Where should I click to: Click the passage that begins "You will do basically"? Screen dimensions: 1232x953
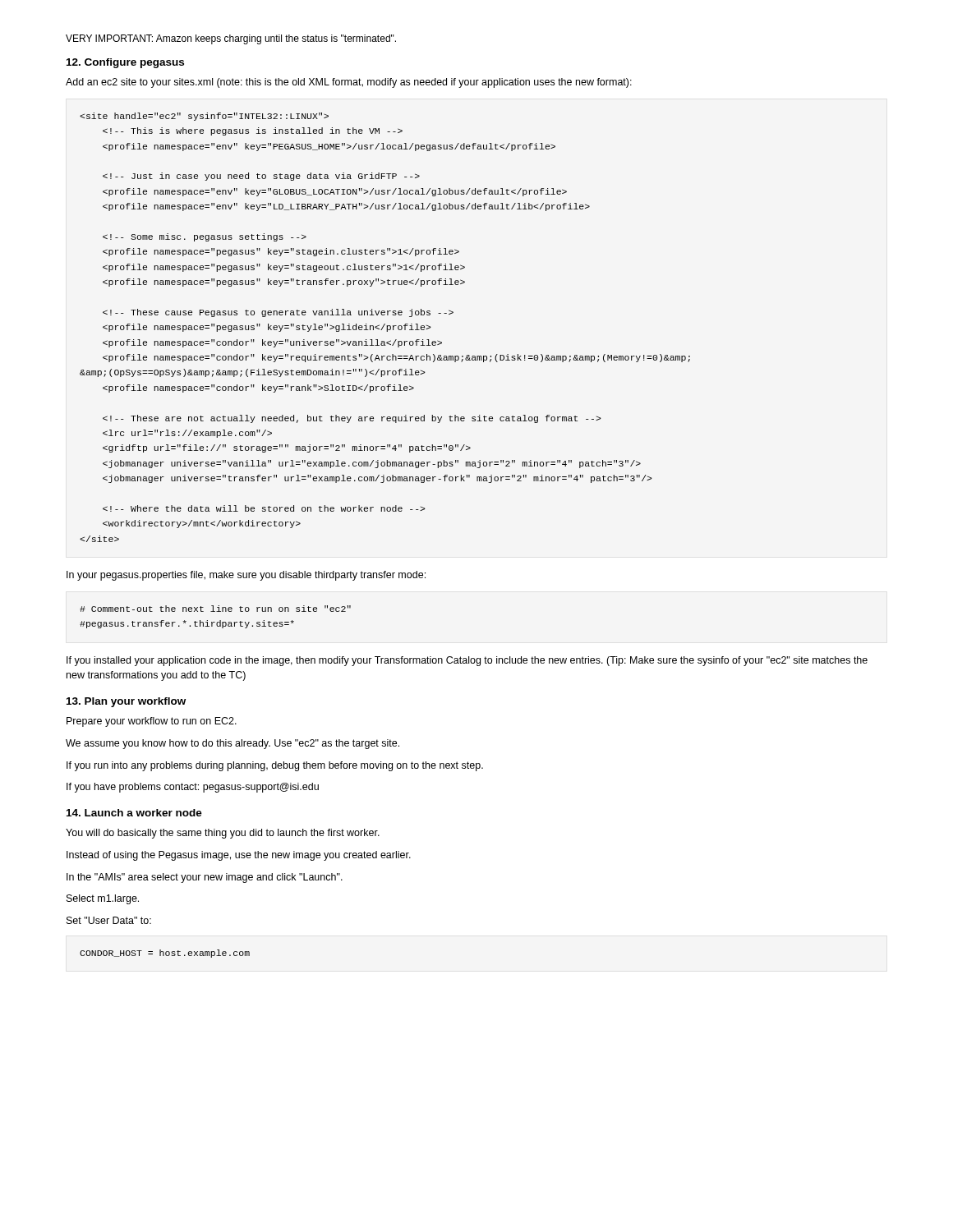(x=223, y=833)
